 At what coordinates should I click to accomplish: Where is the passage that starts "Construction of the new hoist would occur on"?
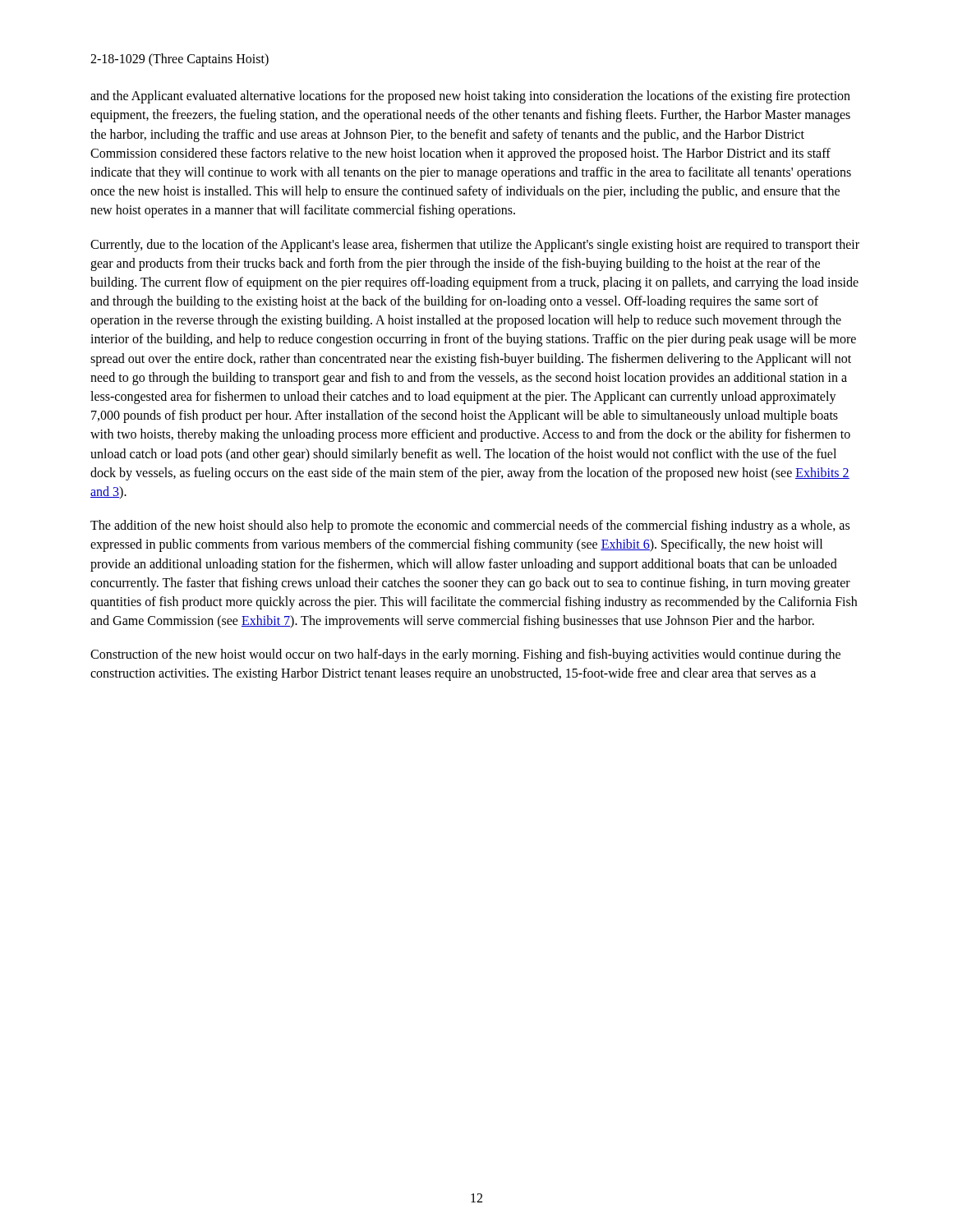pos(466,664)
